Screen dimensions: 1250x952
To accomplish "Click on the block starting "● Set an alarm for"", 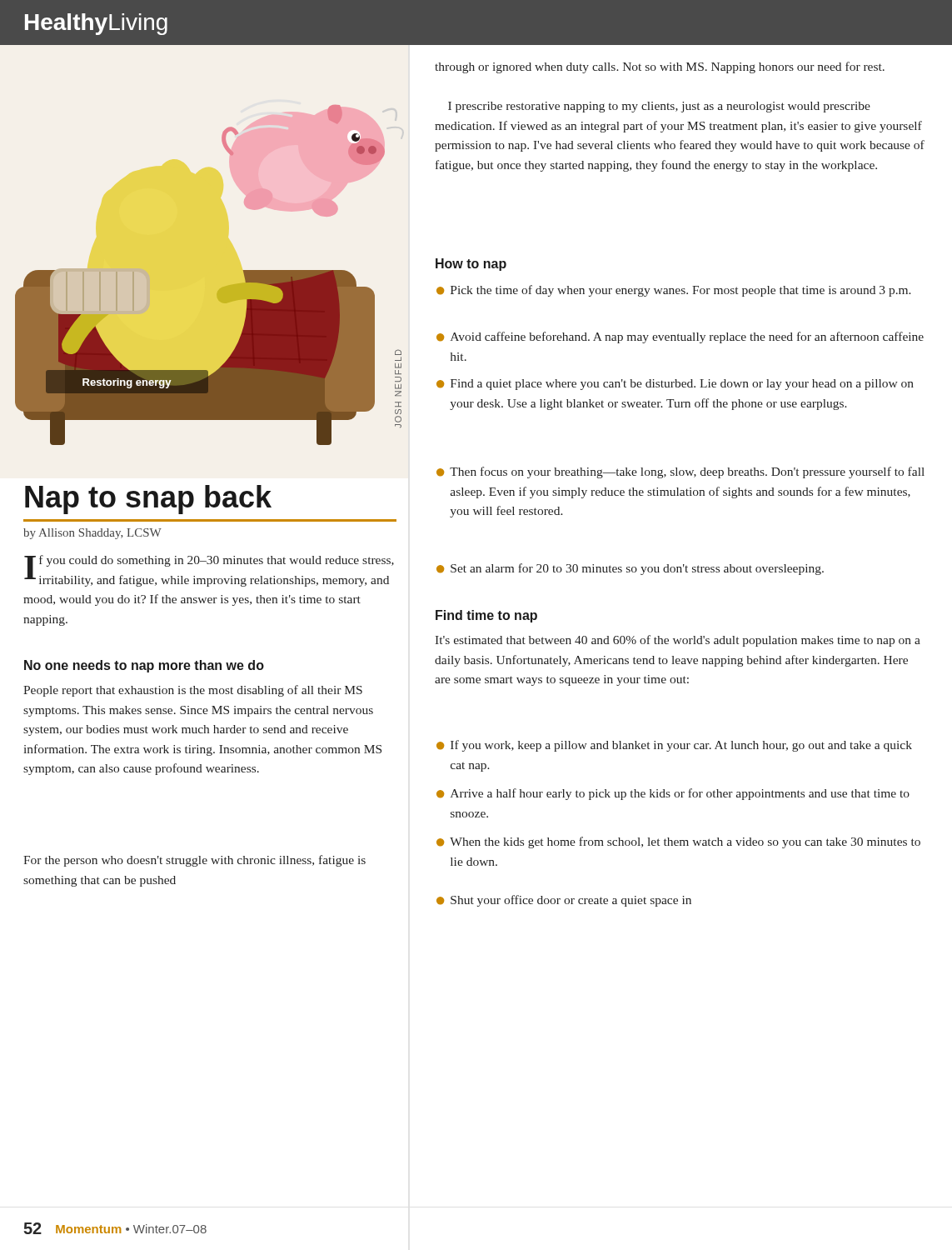I will pyautogui.click(x=630, y=568).
